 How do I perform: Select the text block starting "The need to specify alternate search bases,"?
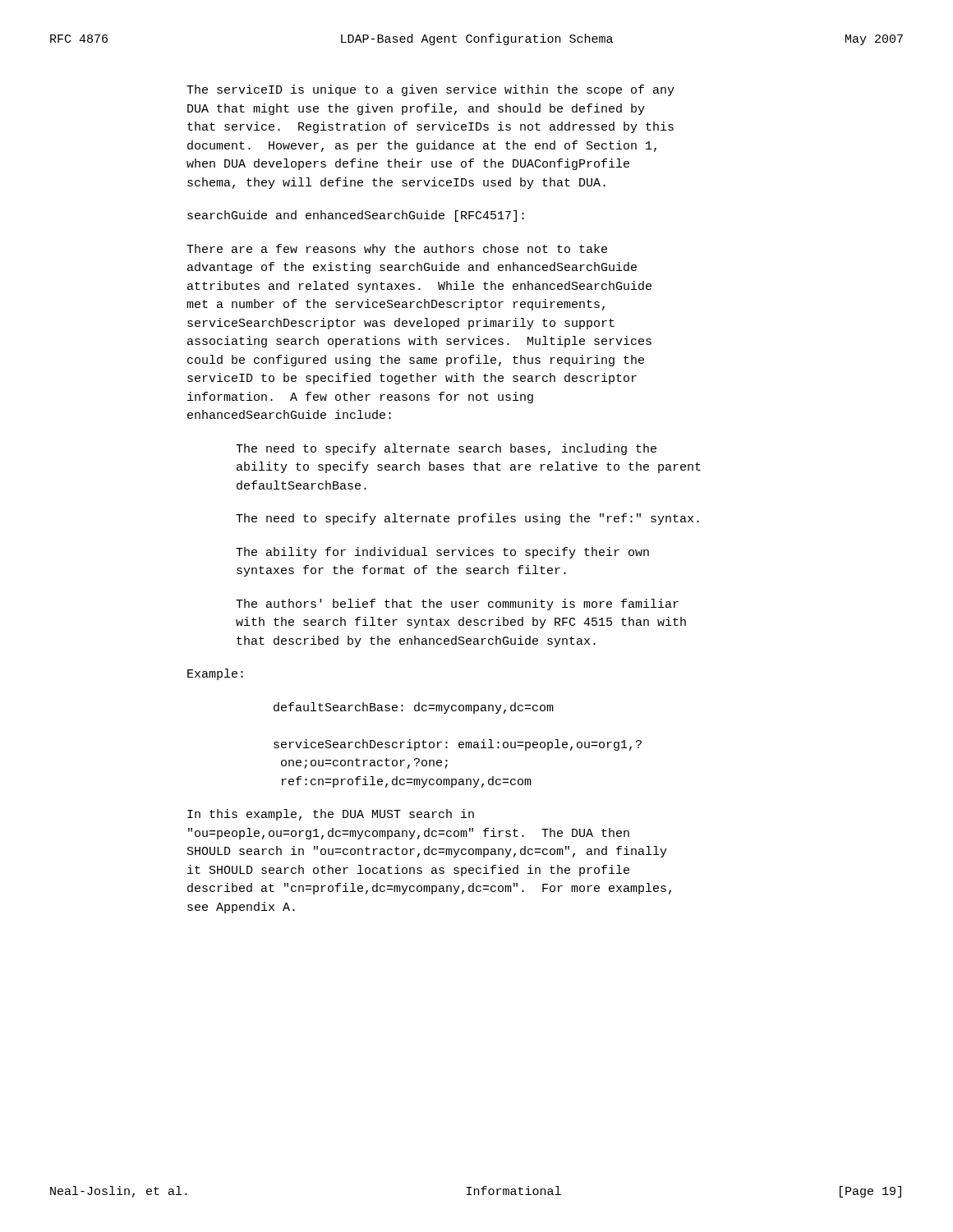458,468
